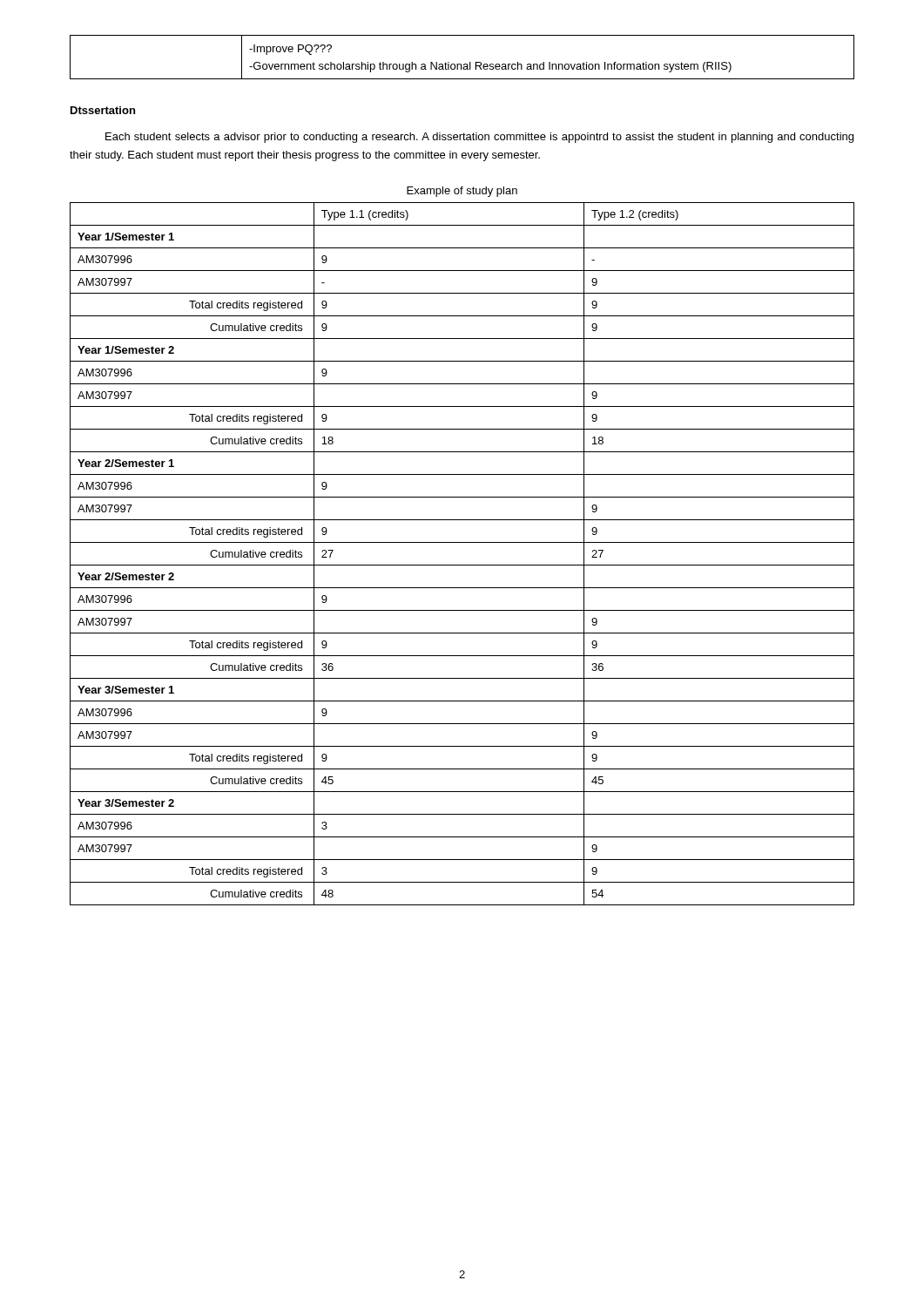Image resolution: width=924 pixels, height=1307 pixels.
Task: Locate the text block that reads "Each student selects a advisor prior to"
Action: pyautogui.click(x=462, y=146)
